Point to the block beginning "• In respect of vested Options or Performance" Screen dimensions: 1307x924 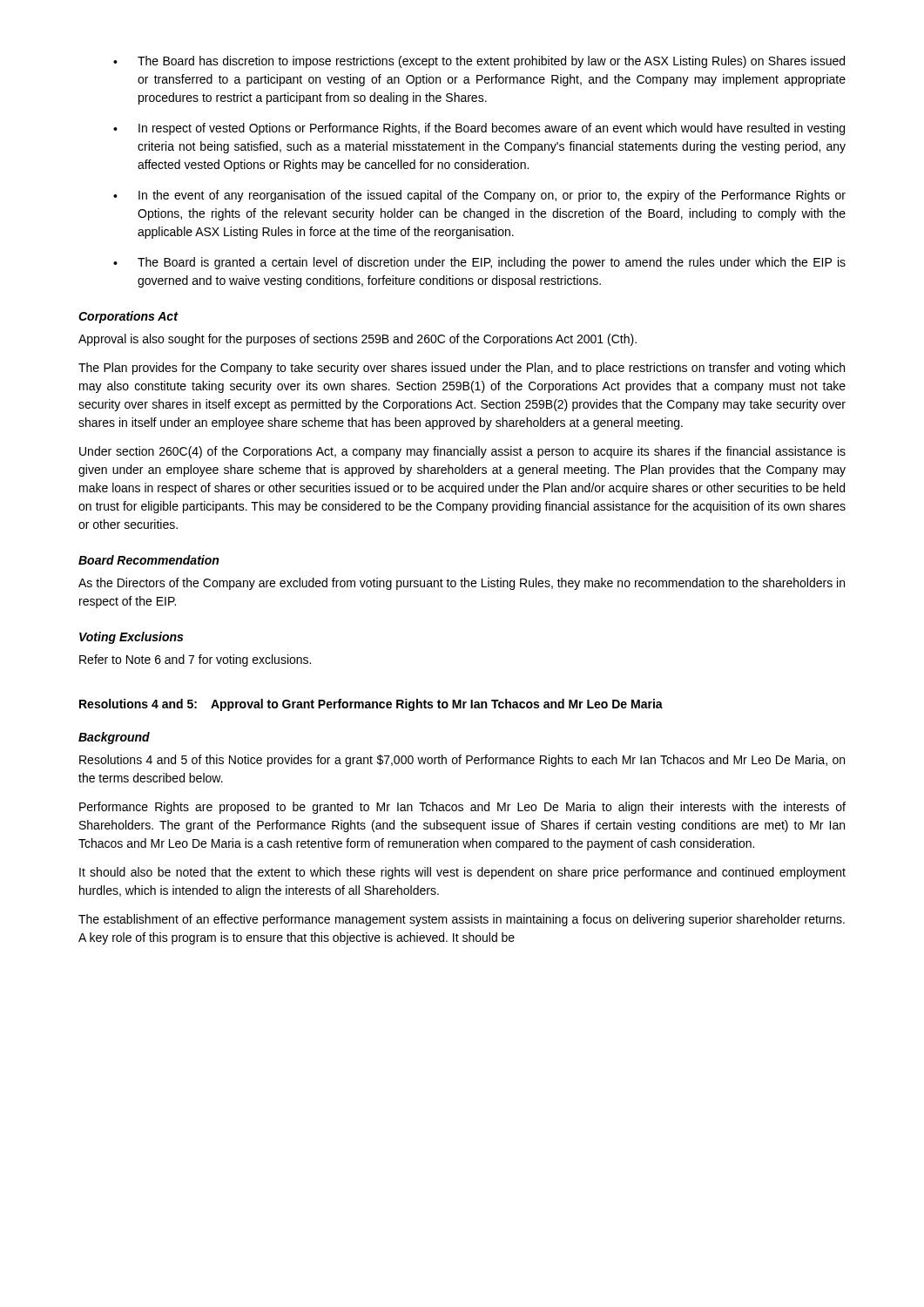click(479, 147)
